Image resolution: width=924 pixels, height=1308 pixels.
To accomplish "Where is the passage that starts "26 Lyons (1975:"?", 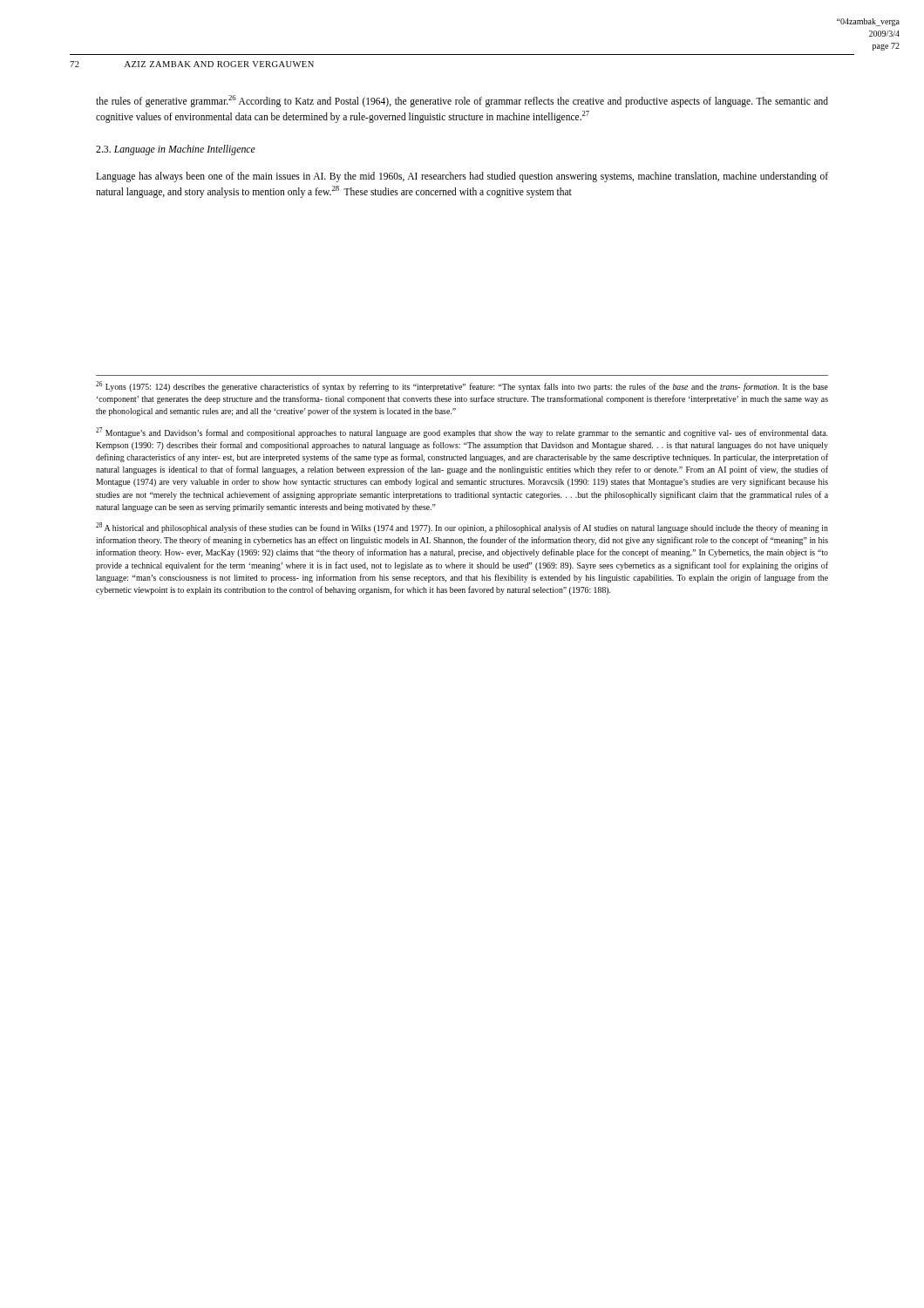I will (462, 400).
